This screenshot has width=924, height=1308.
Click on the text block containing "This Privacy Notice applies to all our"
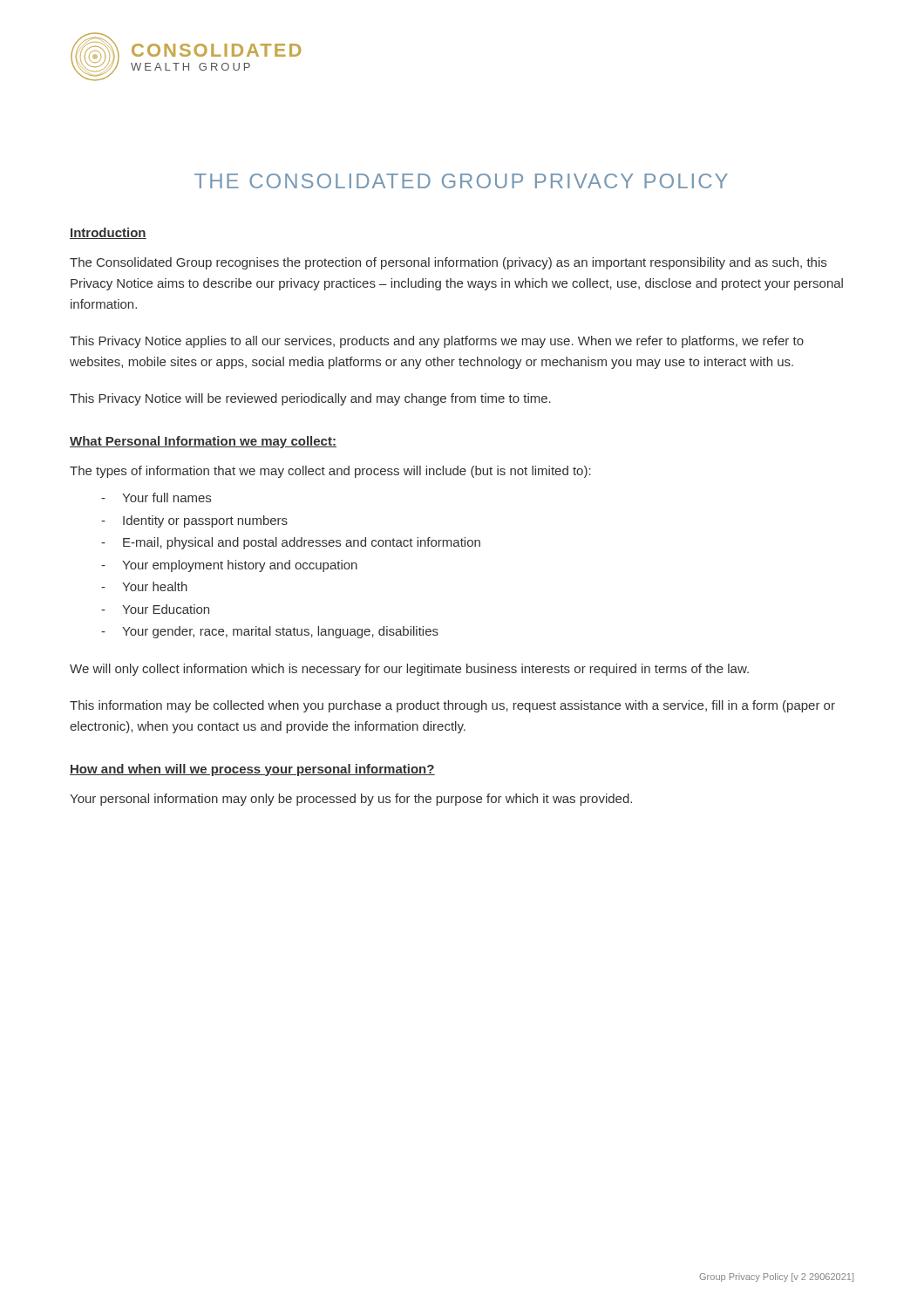click(x=437, y=351)
